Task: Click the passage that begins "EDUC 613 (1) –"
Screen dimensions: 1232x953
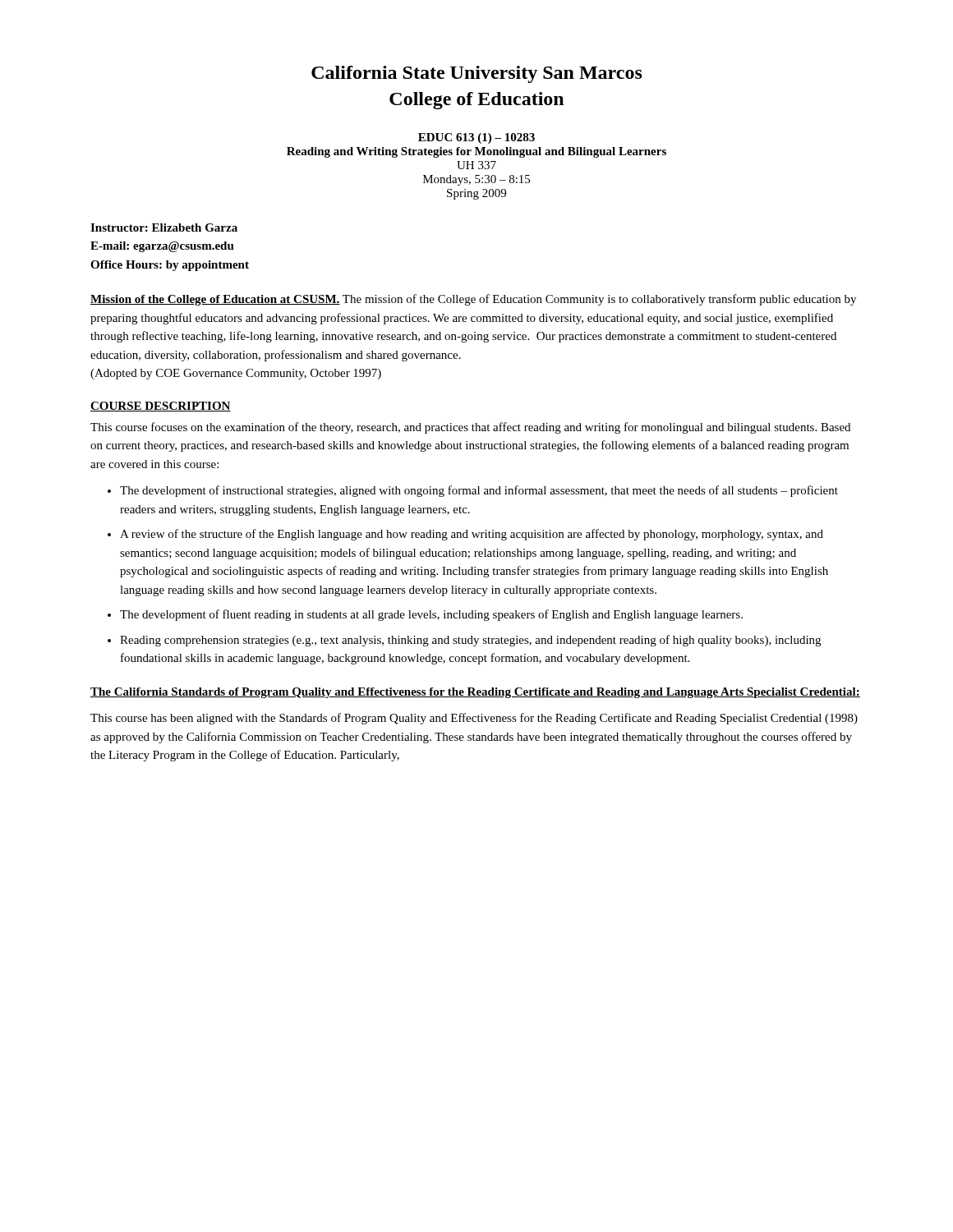Action: tap(476, 165)
